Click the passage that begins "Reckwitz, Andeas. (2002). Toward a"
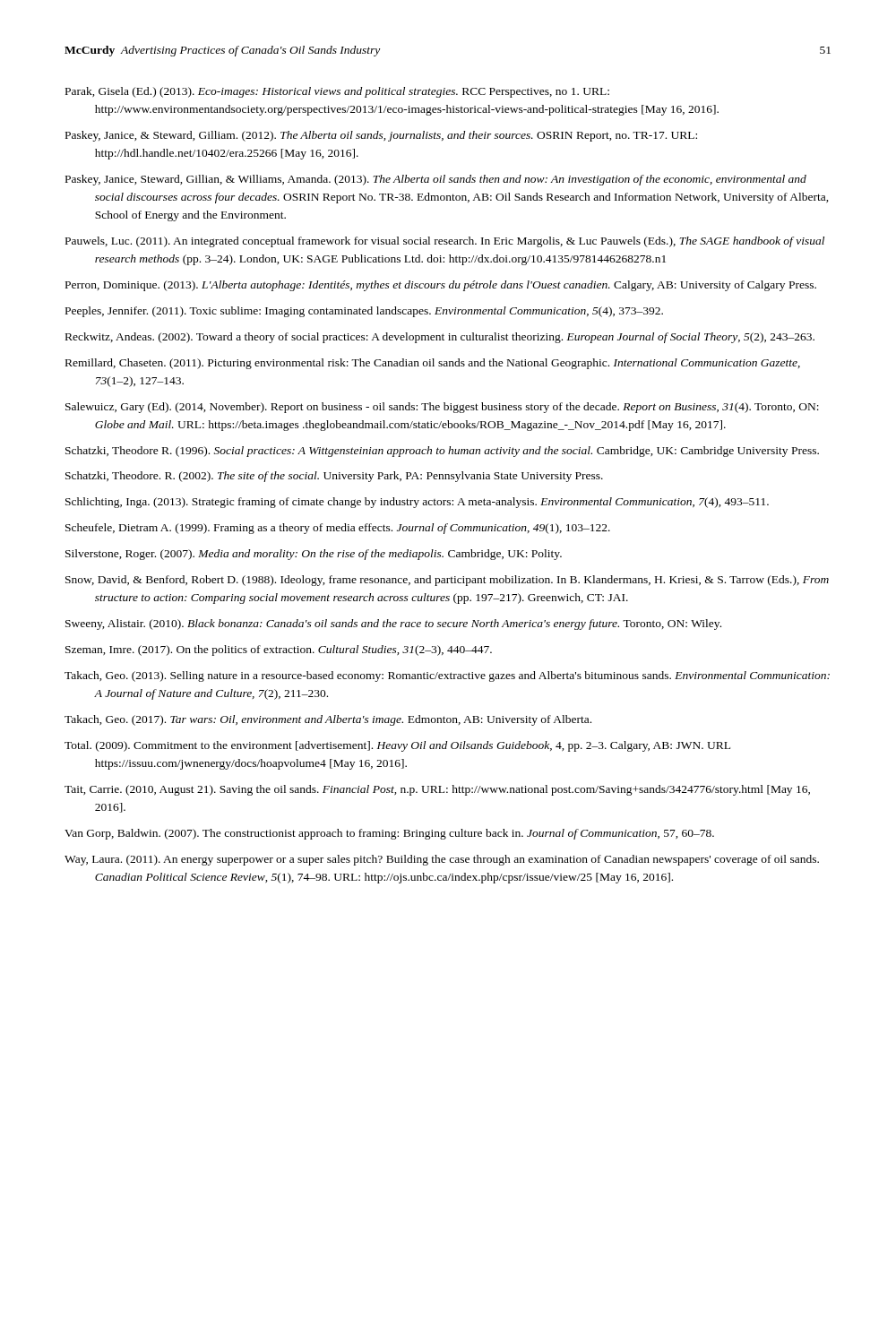This screenshot has height=1344, width=896. (x=440, y=336)
